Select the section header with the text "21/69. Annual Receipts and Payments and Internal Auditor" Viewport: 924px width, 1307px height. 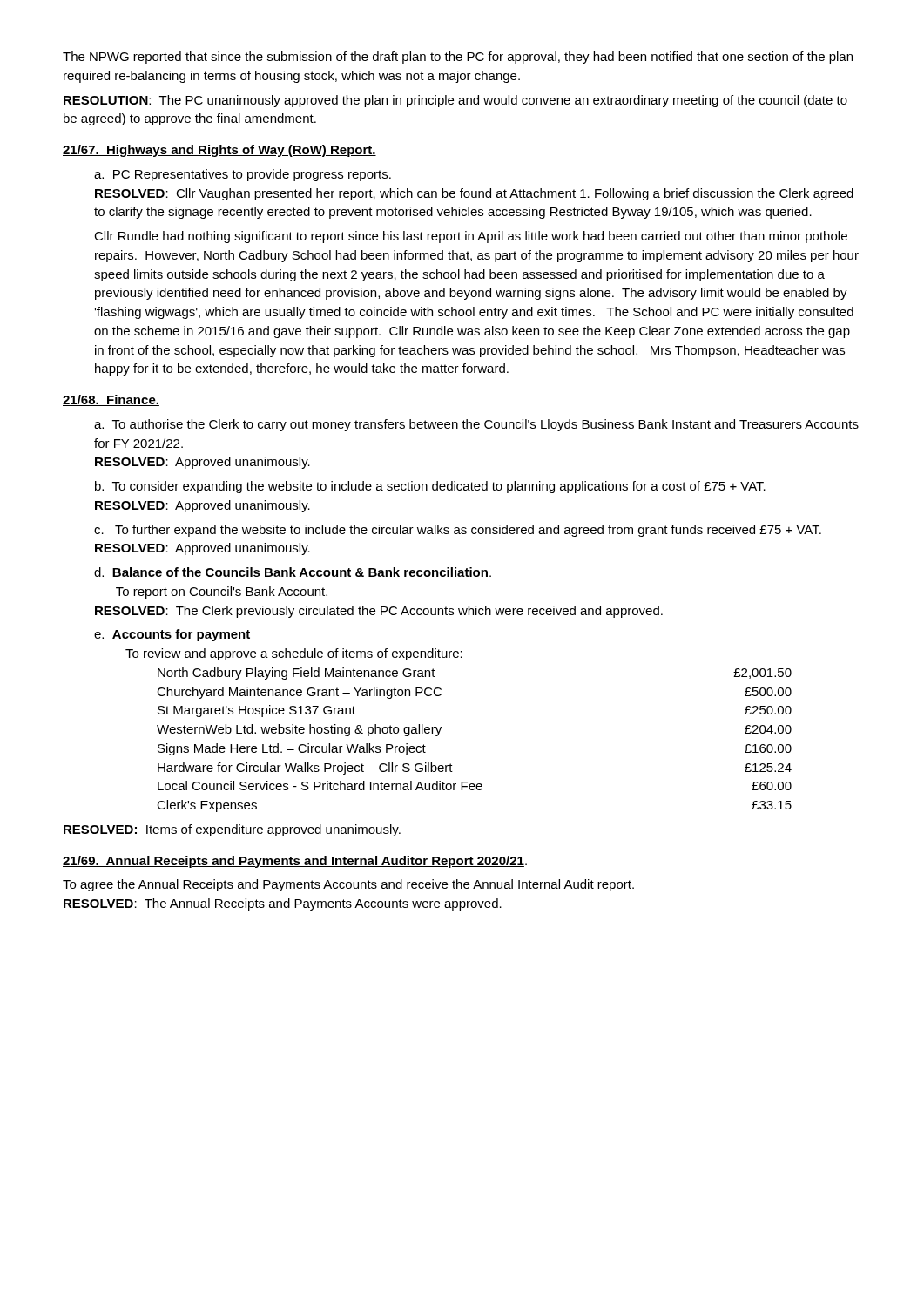[295, 860]
